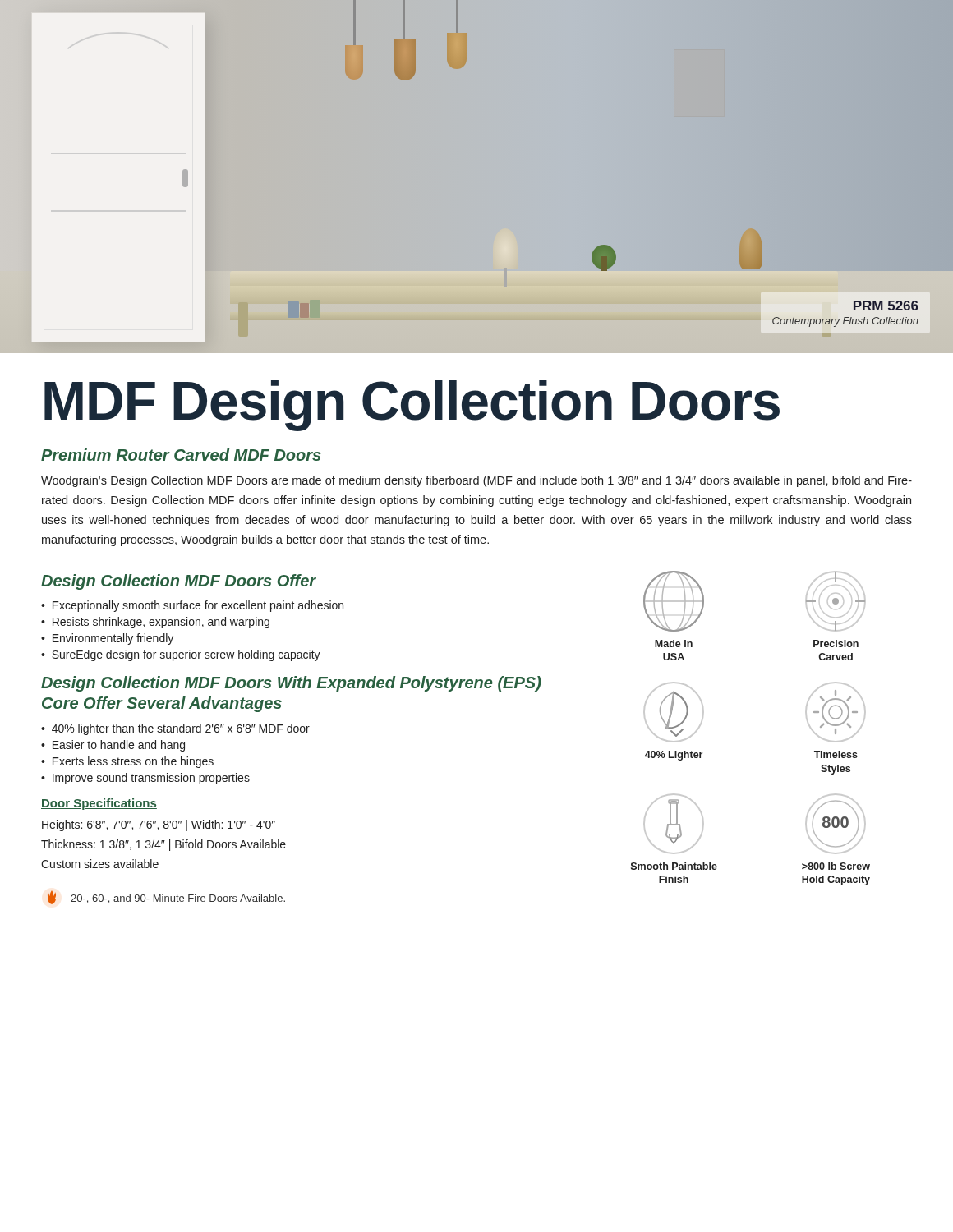Where does it say "Design Collection MDF Doors Offer"?

click(x=178, y=581)
